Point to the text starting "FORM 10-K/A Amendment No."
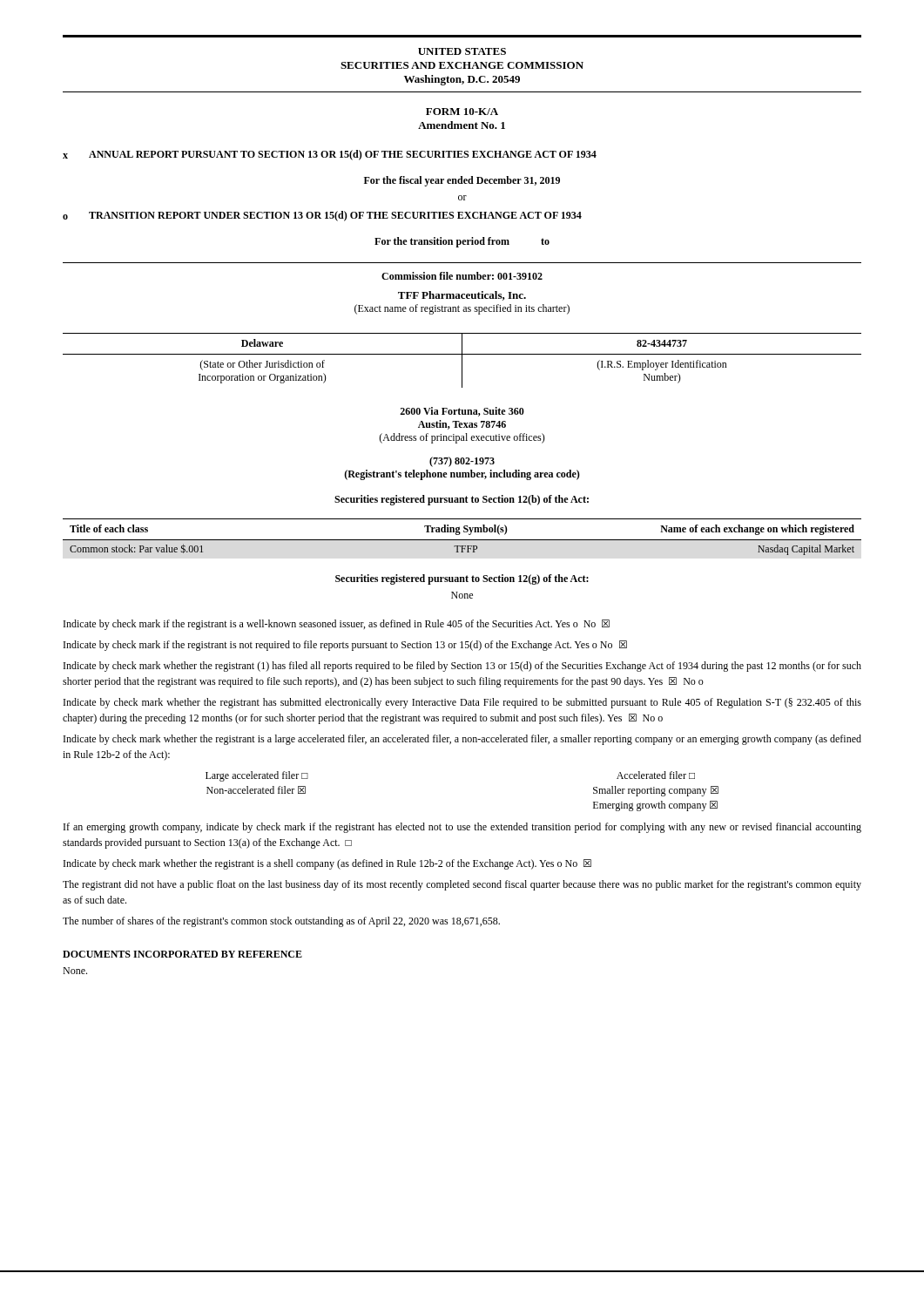 pos(462,118)
